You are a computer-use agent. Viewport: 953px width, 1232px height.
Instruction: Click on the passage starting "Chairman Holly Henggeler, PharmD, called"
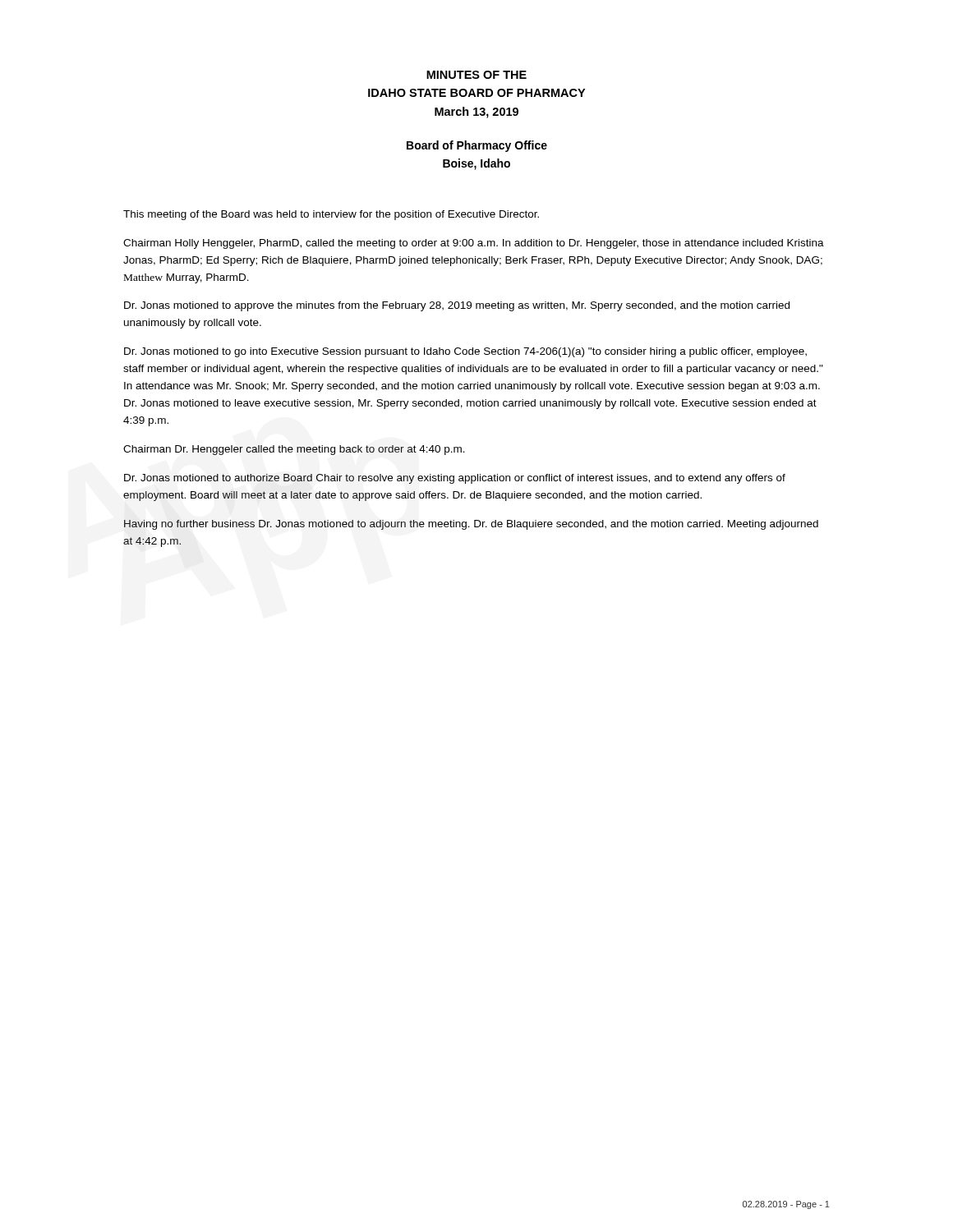(473, 260)
